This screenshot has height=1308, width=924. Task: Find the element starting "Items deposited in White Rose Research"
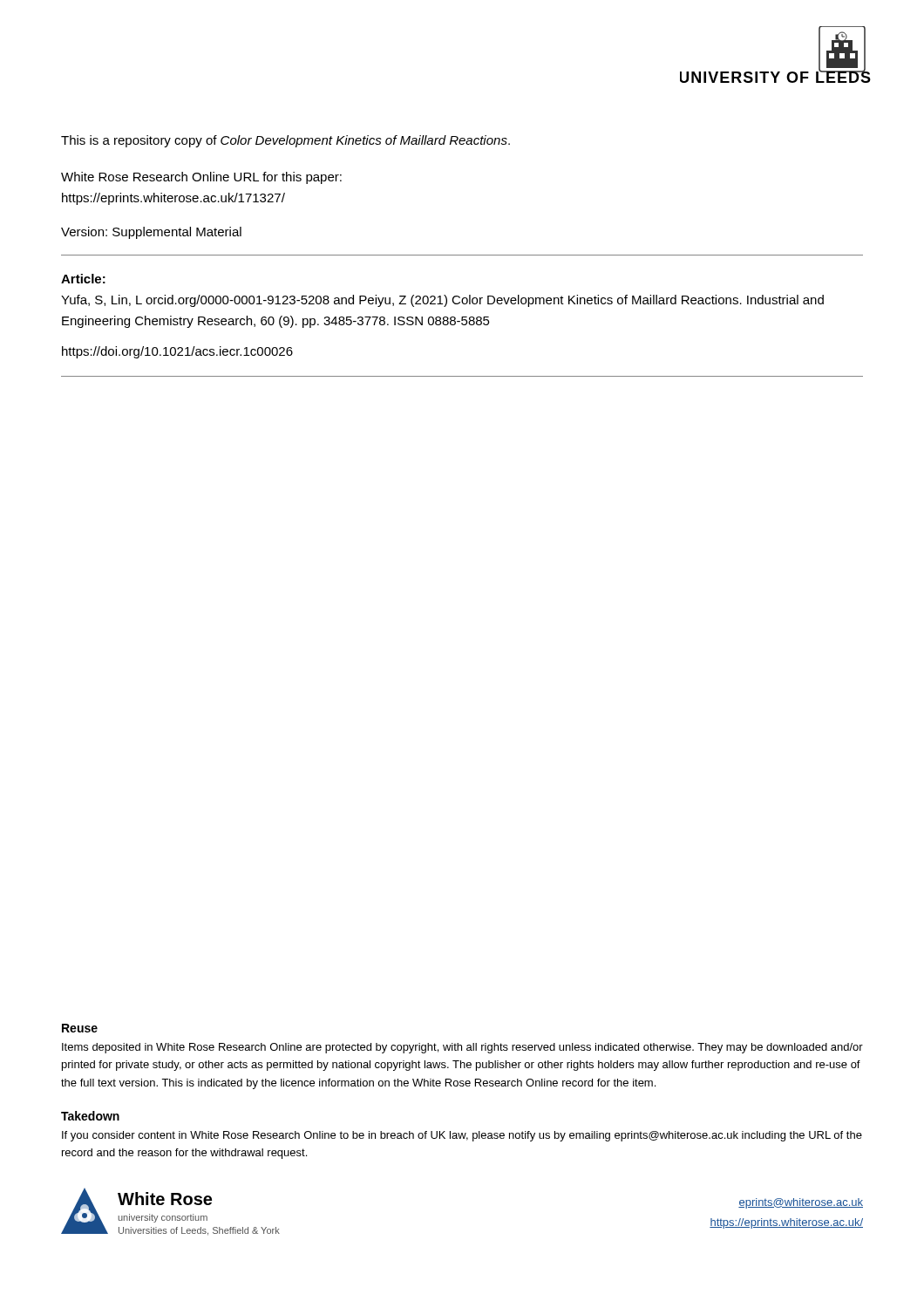(x=462, y=1065)
